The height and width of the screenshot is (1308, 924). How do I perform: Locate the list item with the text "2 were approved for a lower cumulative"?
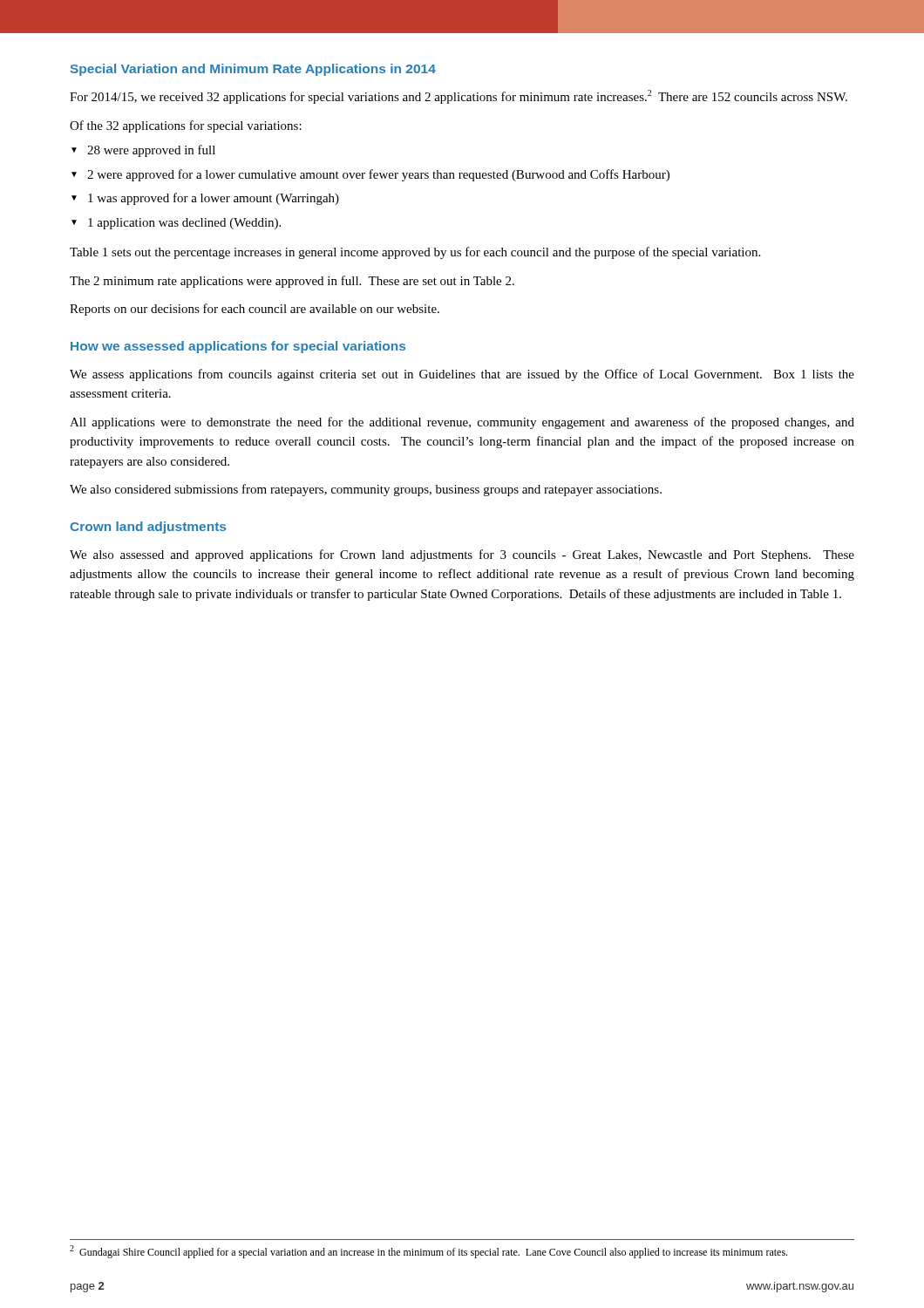379,174
